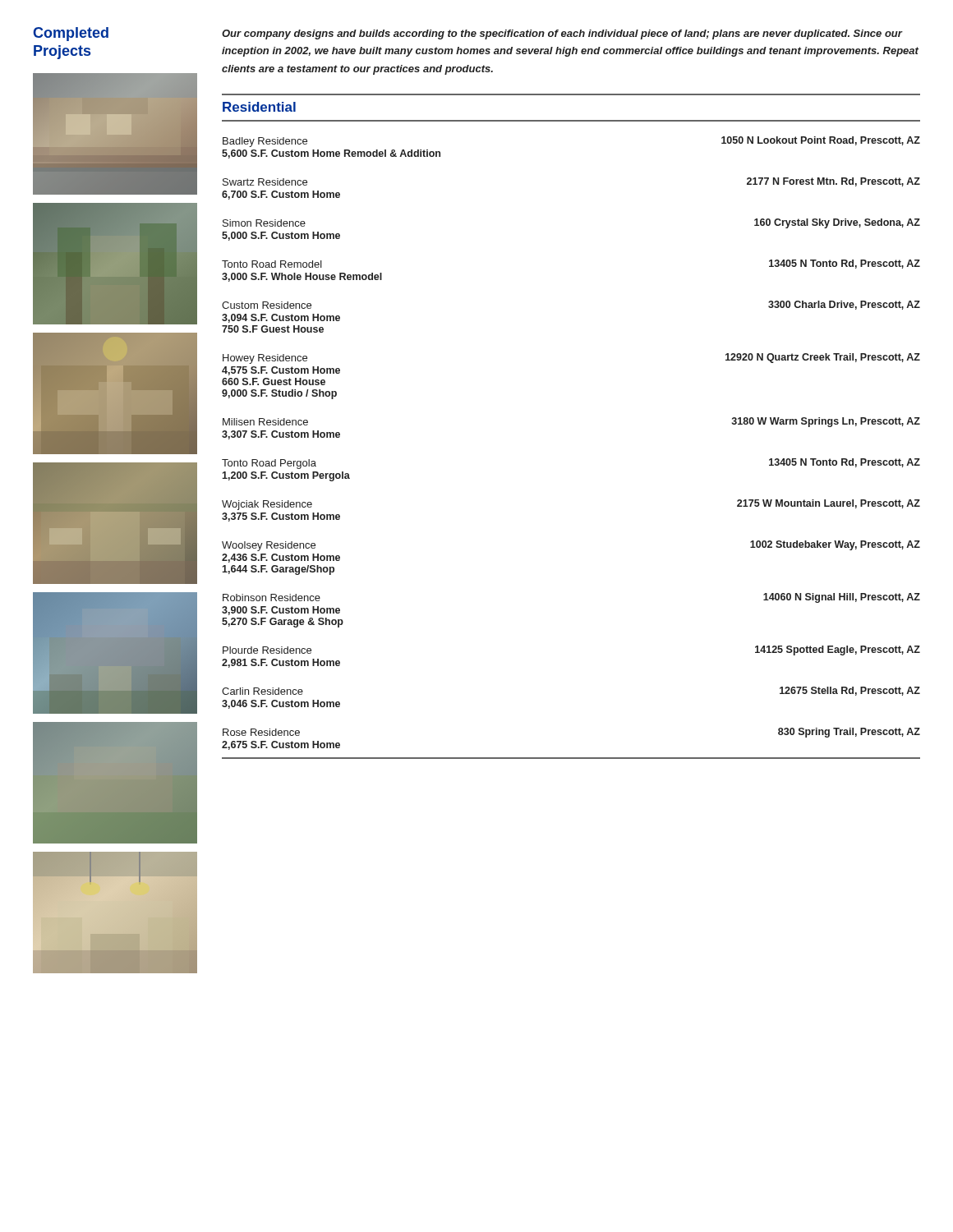Viewport: 953px width, 1232px height.
Task: Navigate to the text block starting "Custom Residence 3,094 S.F. Custom Home 750"
Action: [265, 305]
